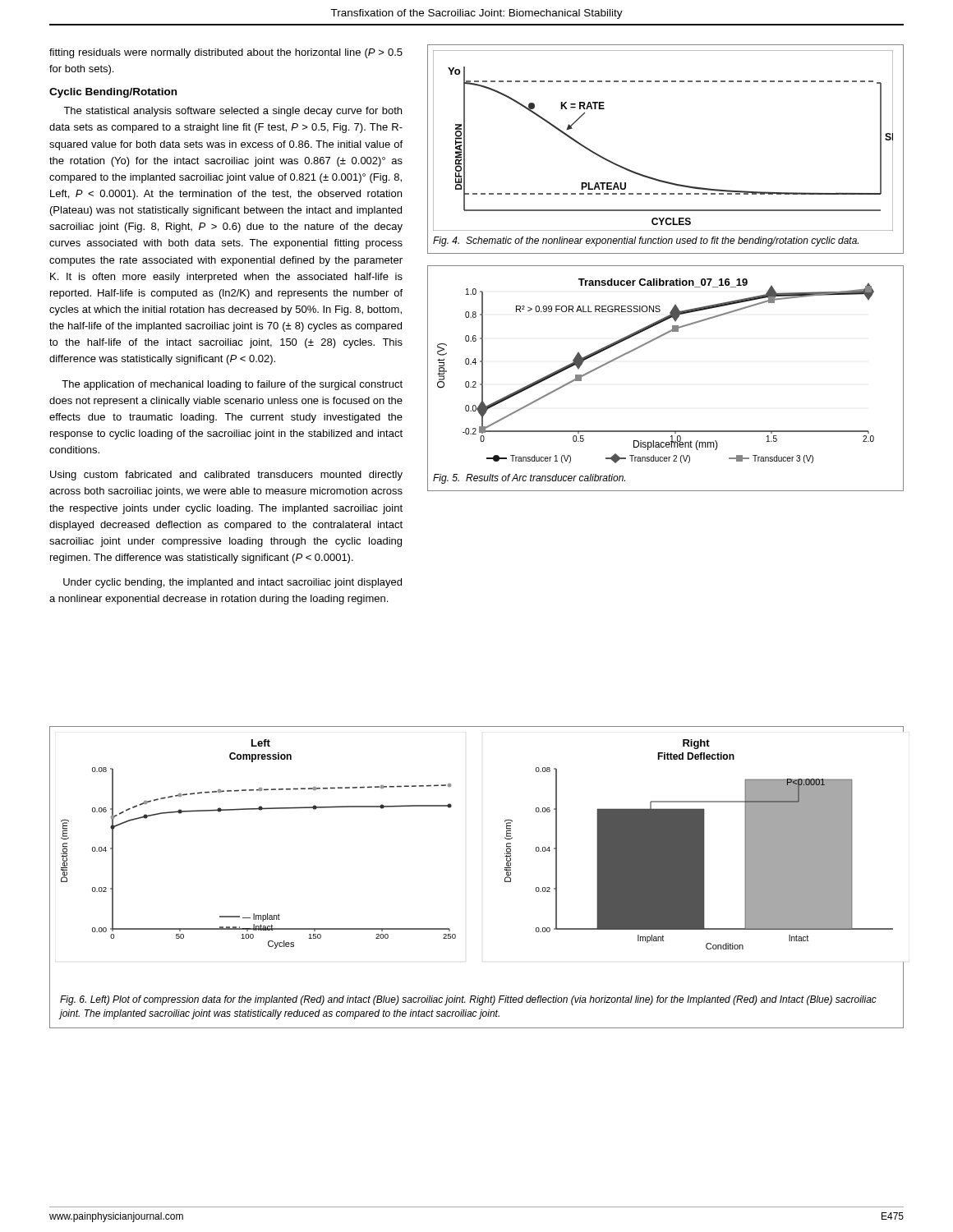Point to the element starting "Fig. 5. Results of"

530,478
